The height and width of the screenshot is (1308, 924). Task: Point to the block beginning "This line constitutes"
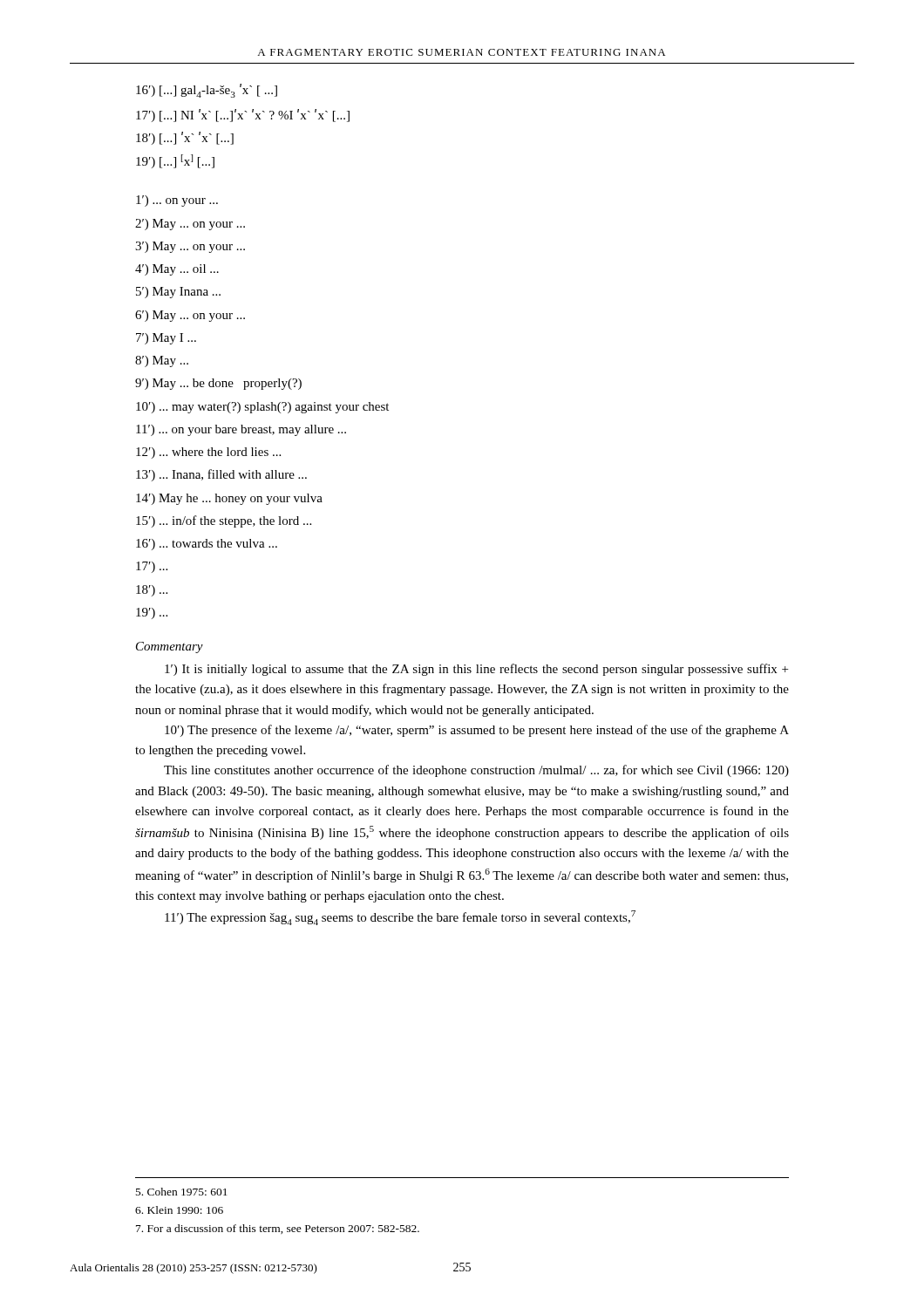[462, 833]
